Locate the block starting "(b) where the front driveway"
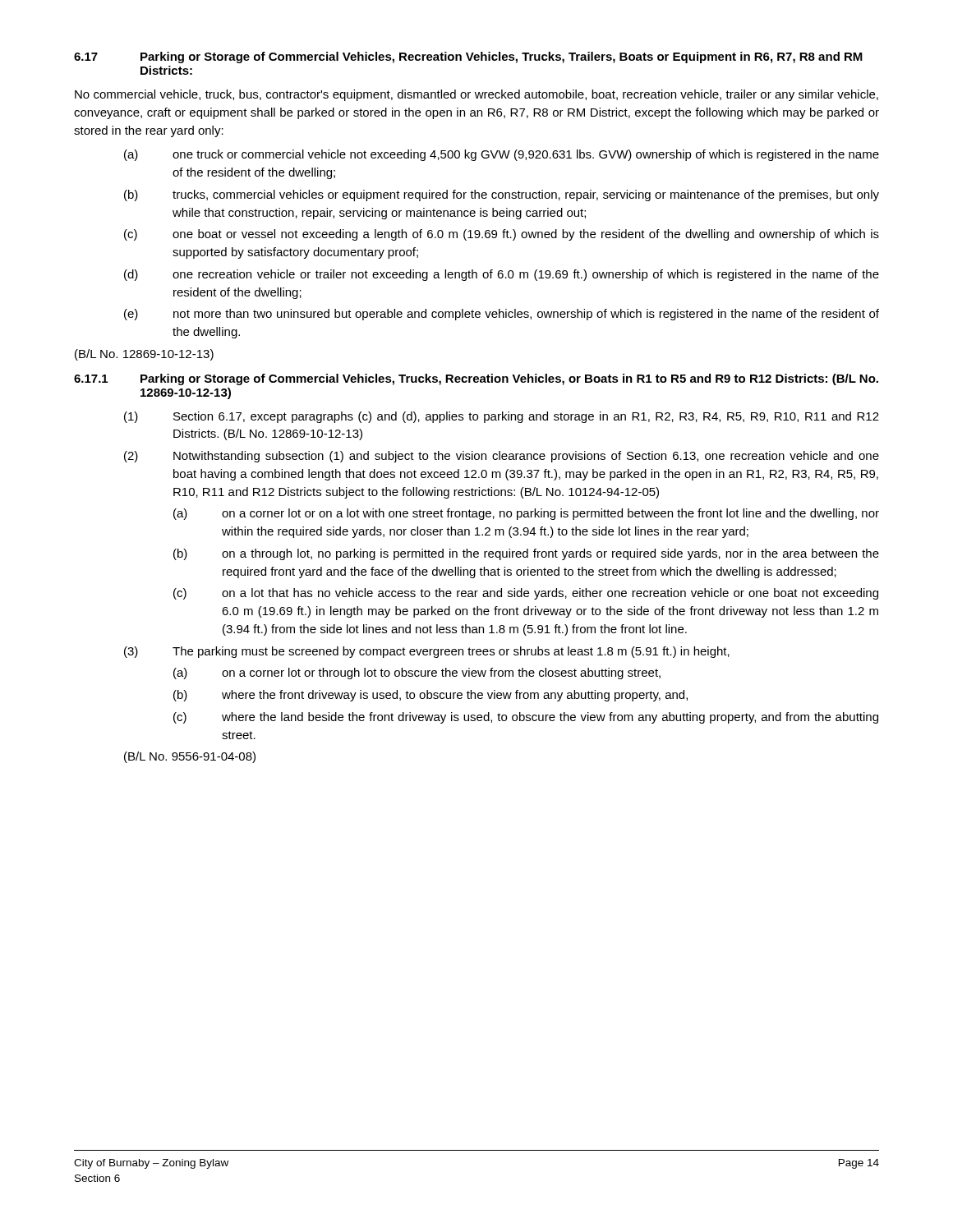The width and height of the screenshot is (953, 1232). pyautogui.click(x=526, y=695)
